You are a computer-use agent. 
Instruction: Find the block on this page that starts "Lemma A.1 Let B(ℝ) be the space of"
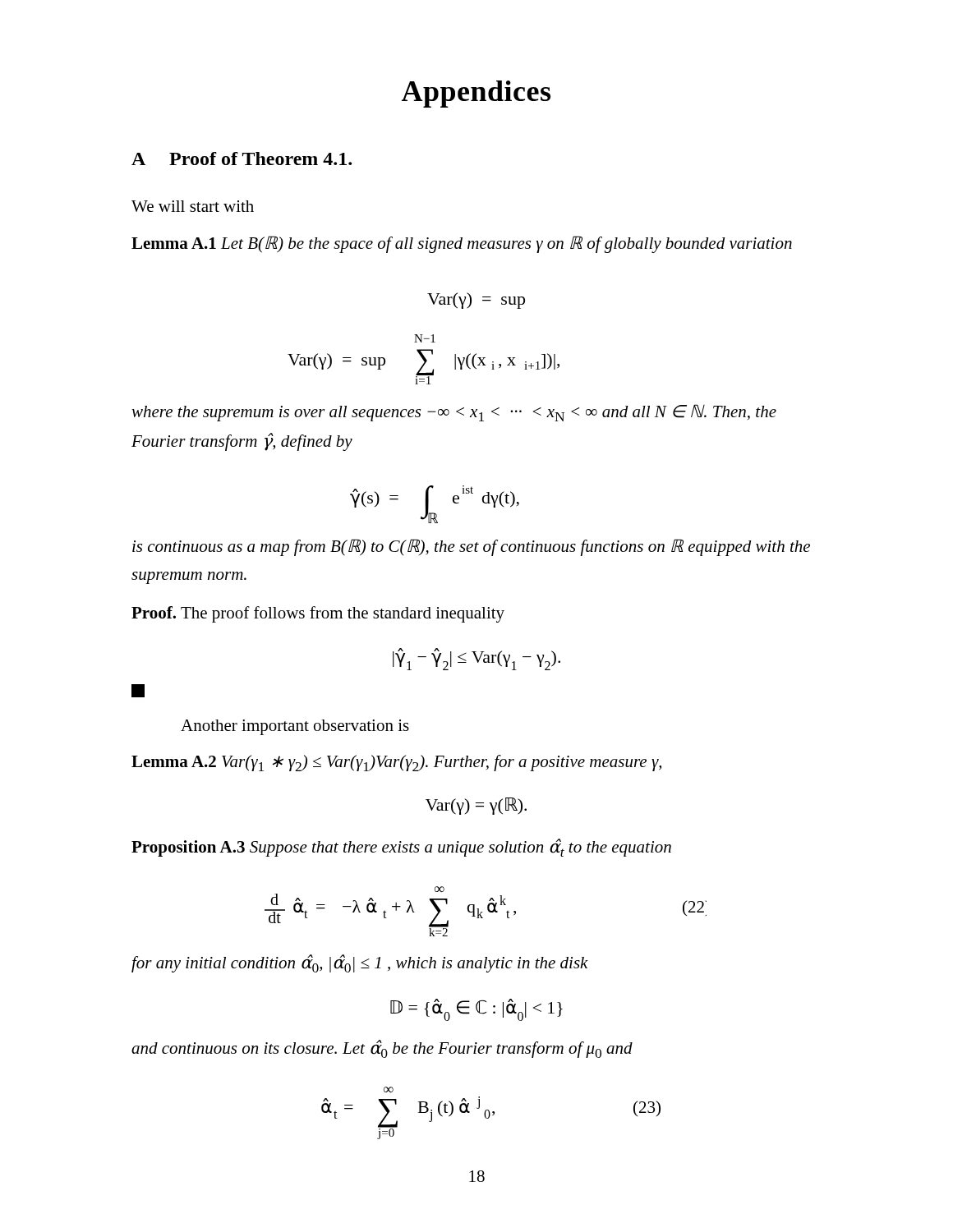[462, 243]
